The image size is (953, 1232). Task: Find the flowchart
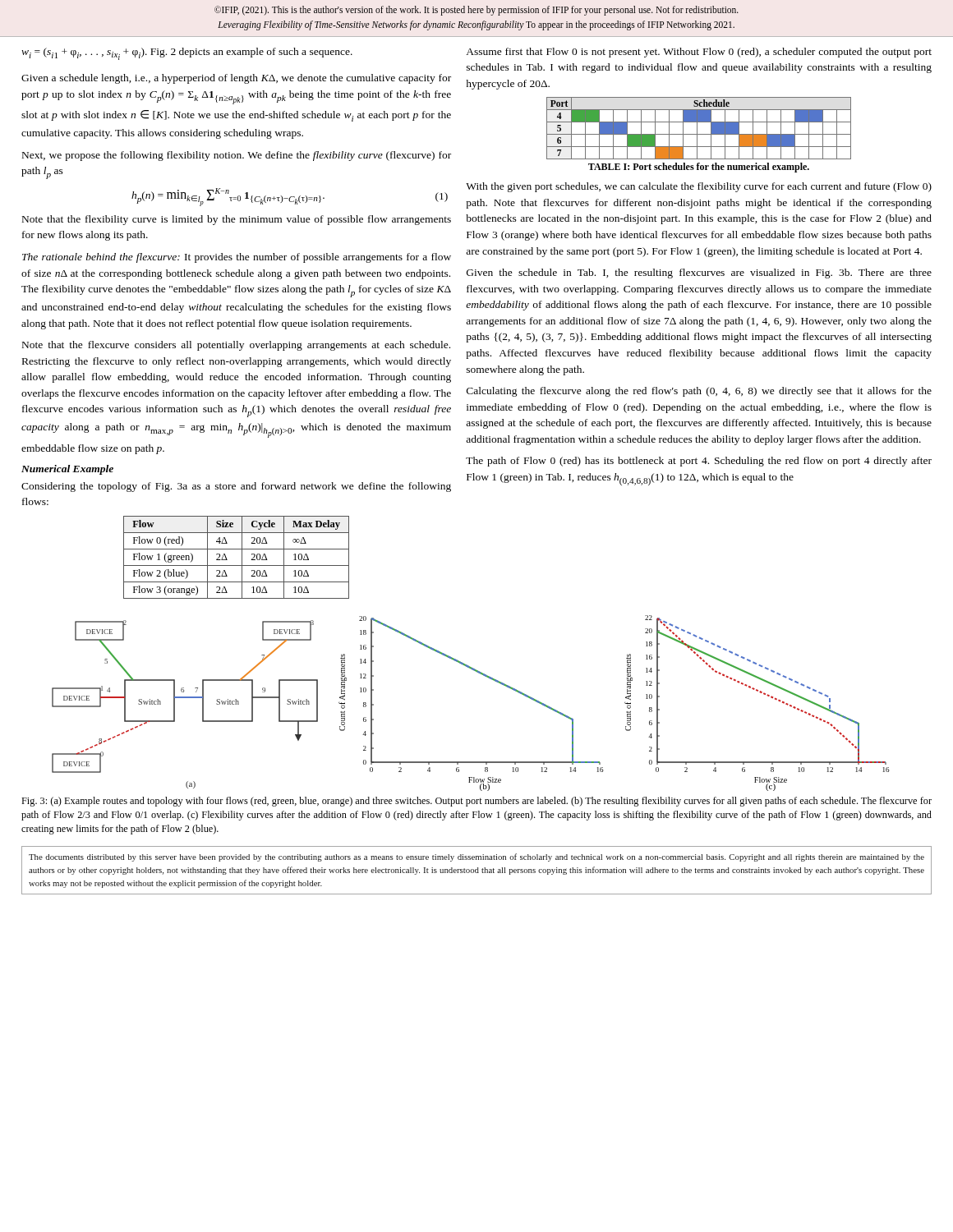pos(191,700)
